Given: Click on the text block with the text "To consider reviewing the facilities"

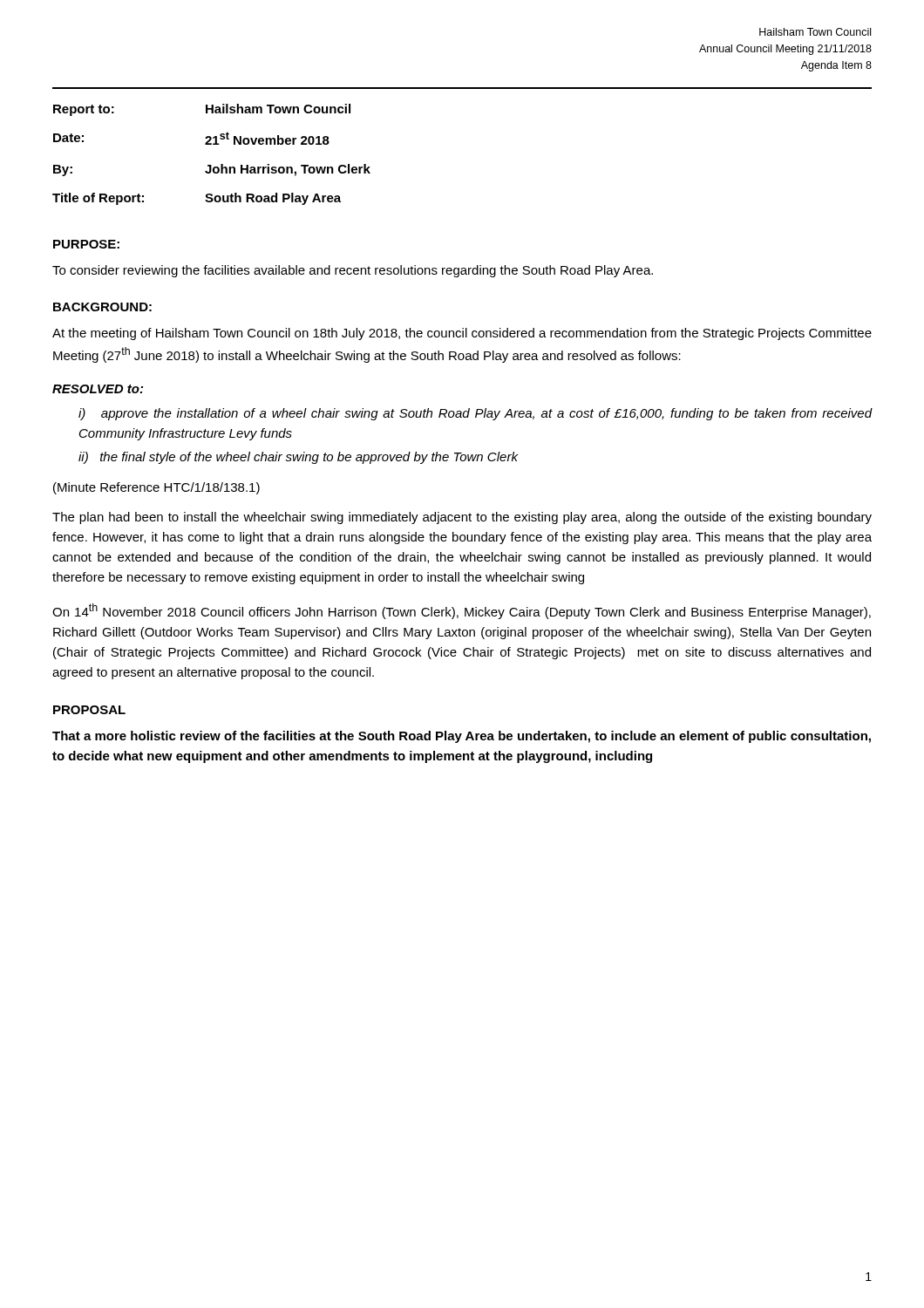Looking at the screenshot, I should (x=353, y=270).
